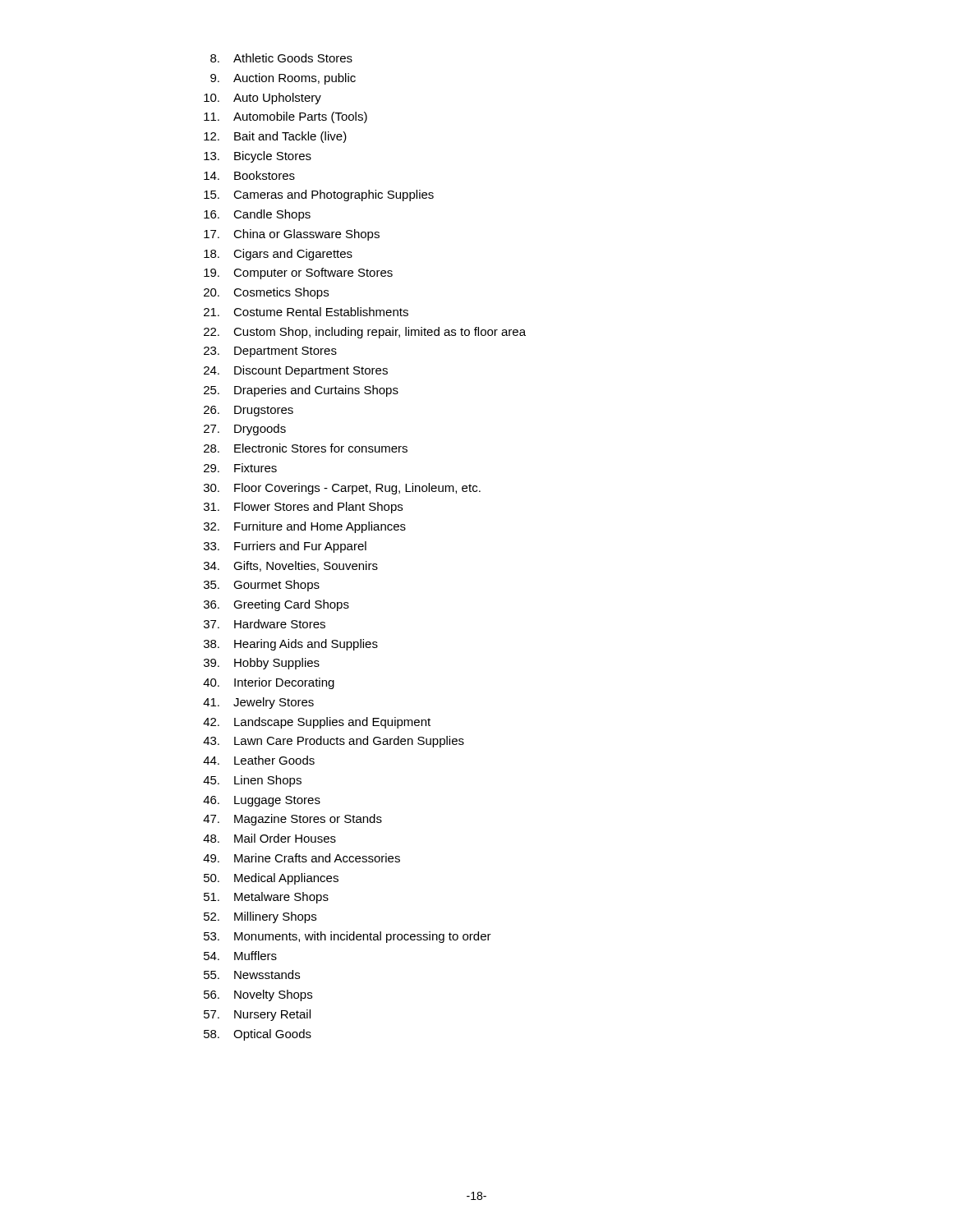
Task: Click on the list item with the text "53. Monuments, with incidental processing to order"
Action: pos(468,936)
